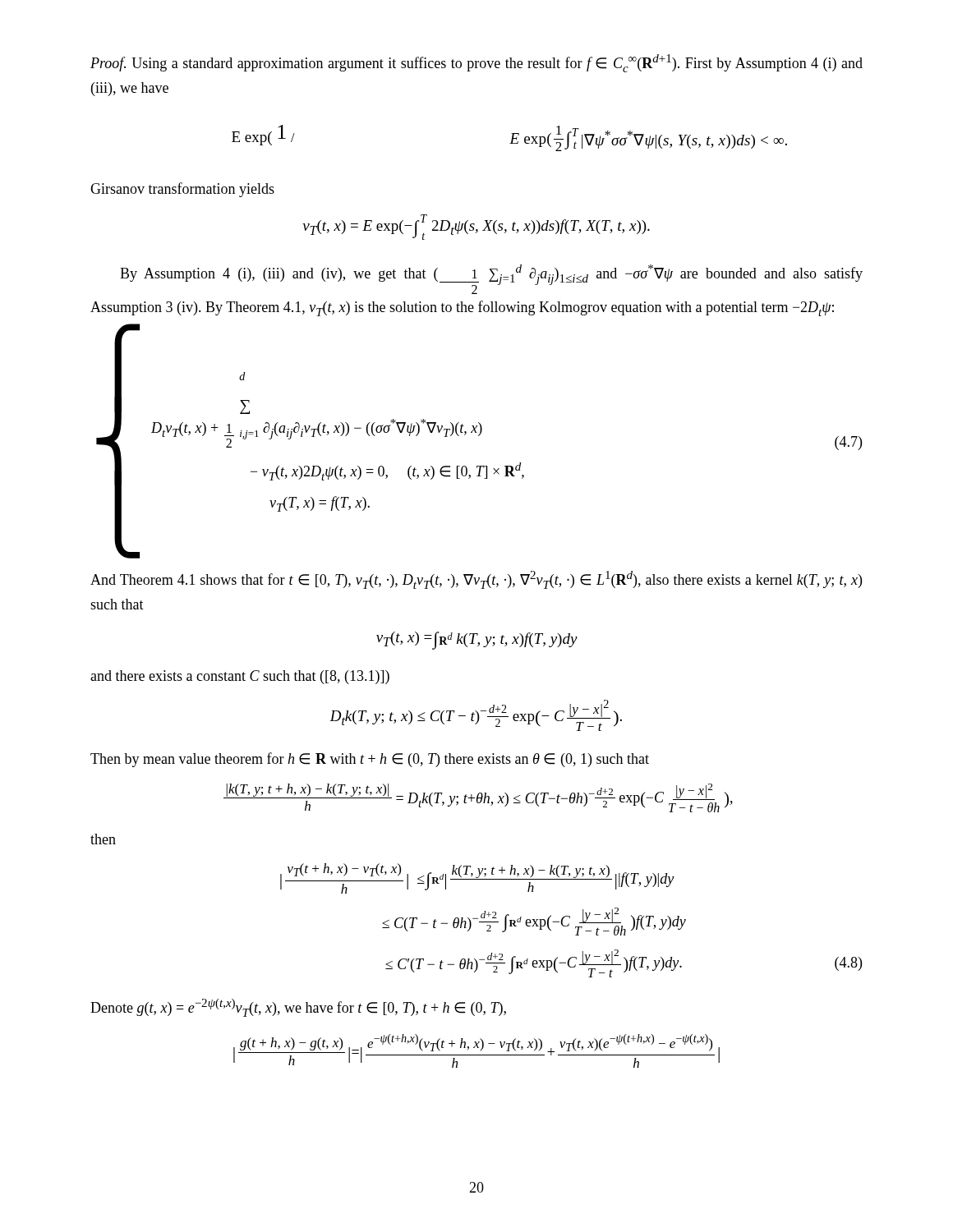
Task: Point to the element starting "Dtk(T, y; t, x) ≤ C(T"
Action: (x=476, y=716)
